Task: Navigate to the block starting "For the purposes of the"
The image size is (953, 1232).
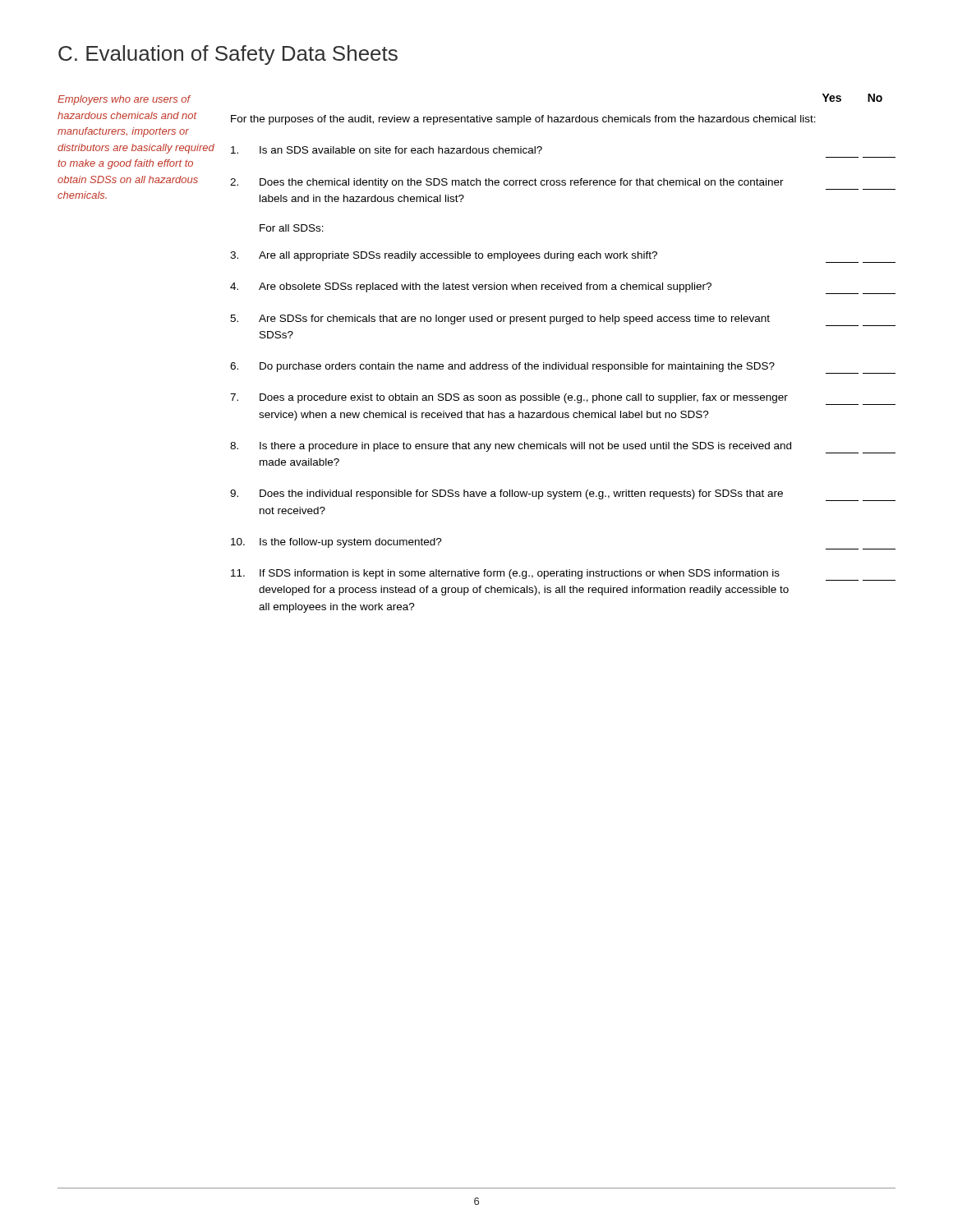Action: (x=523, y=119)
